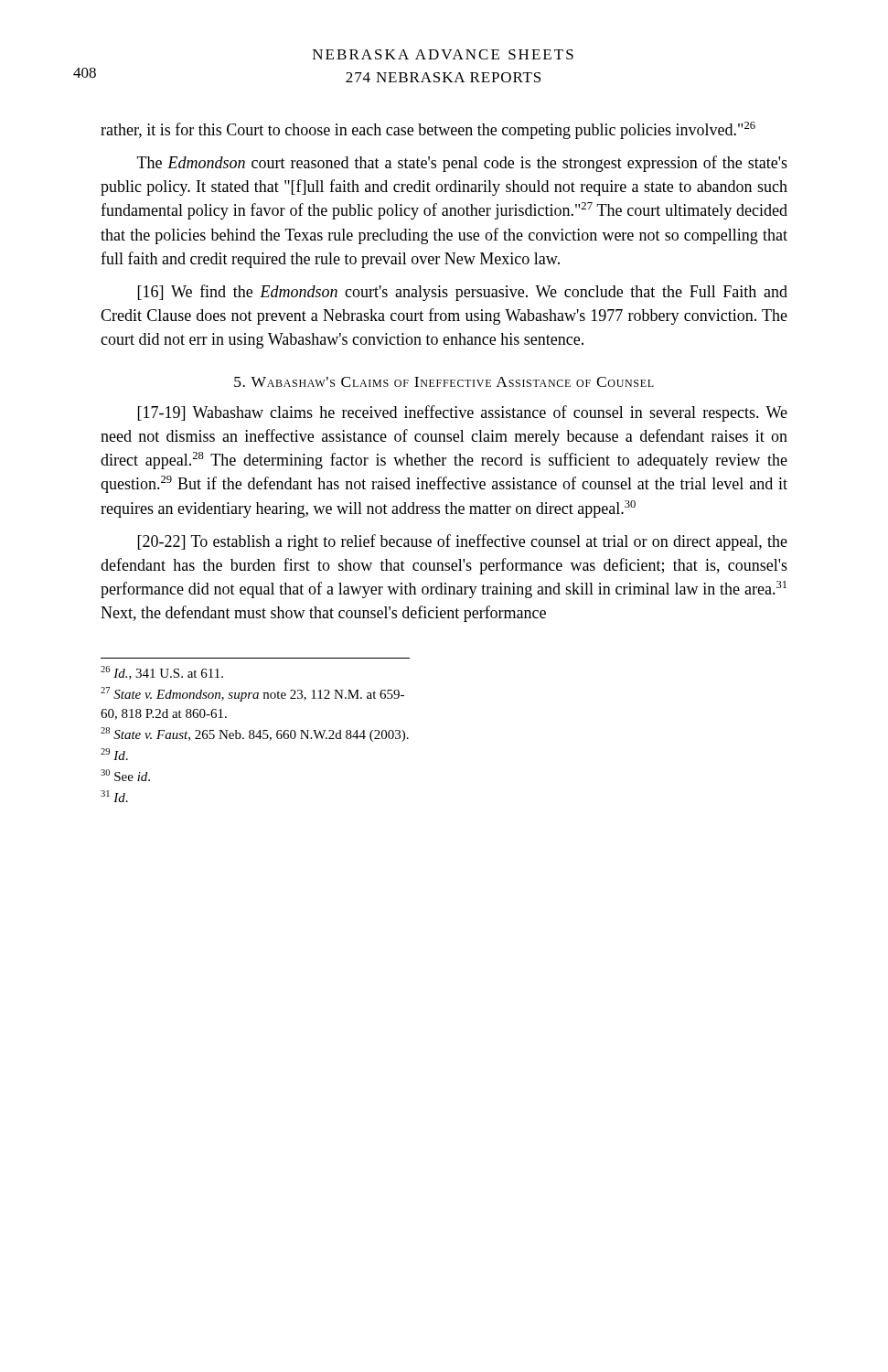
Task: Locate the passage starting "[20-22] To establish a right to relief because"
Action: 444,577
